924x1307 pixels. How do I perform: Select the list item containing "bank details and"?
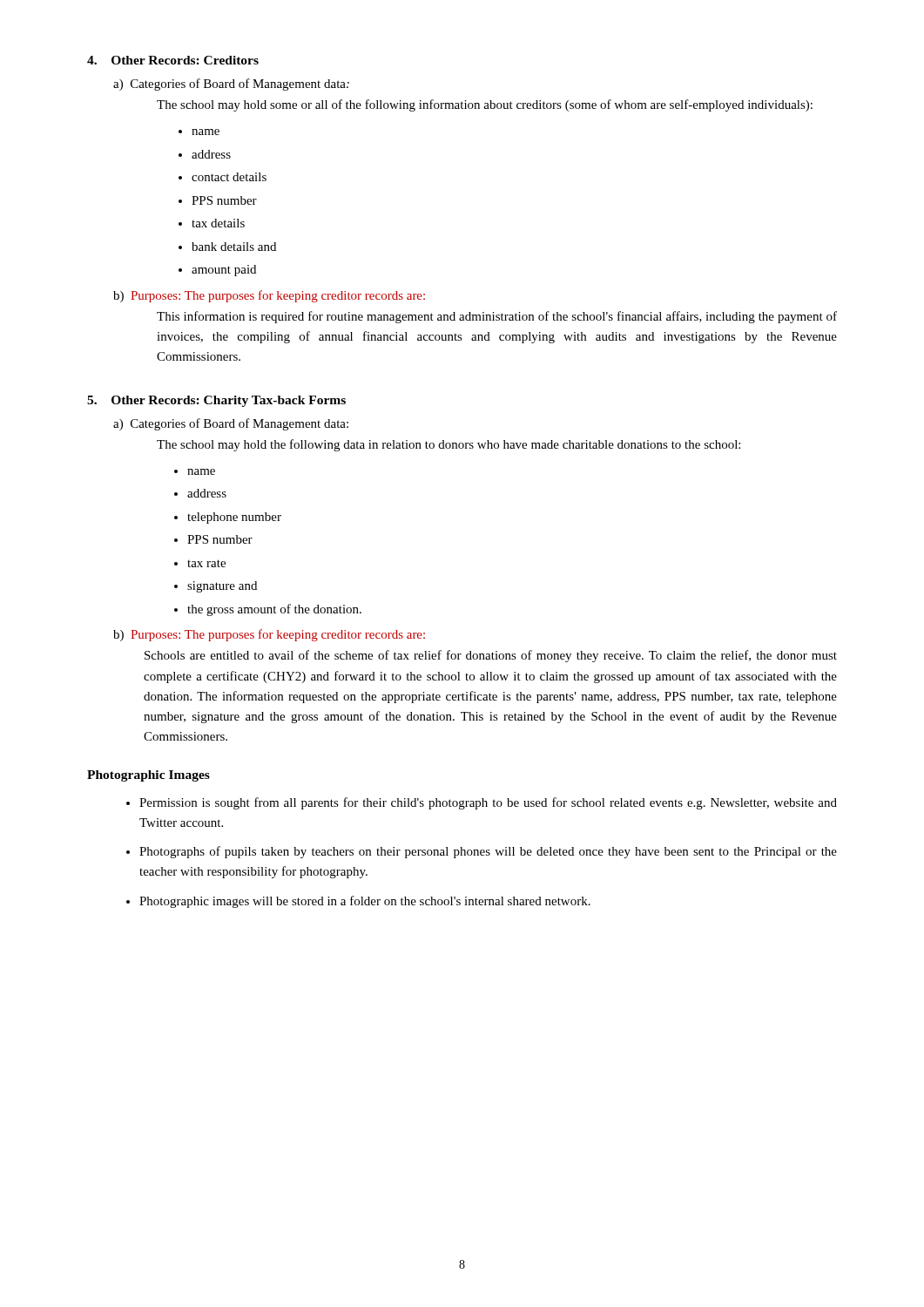234,246
